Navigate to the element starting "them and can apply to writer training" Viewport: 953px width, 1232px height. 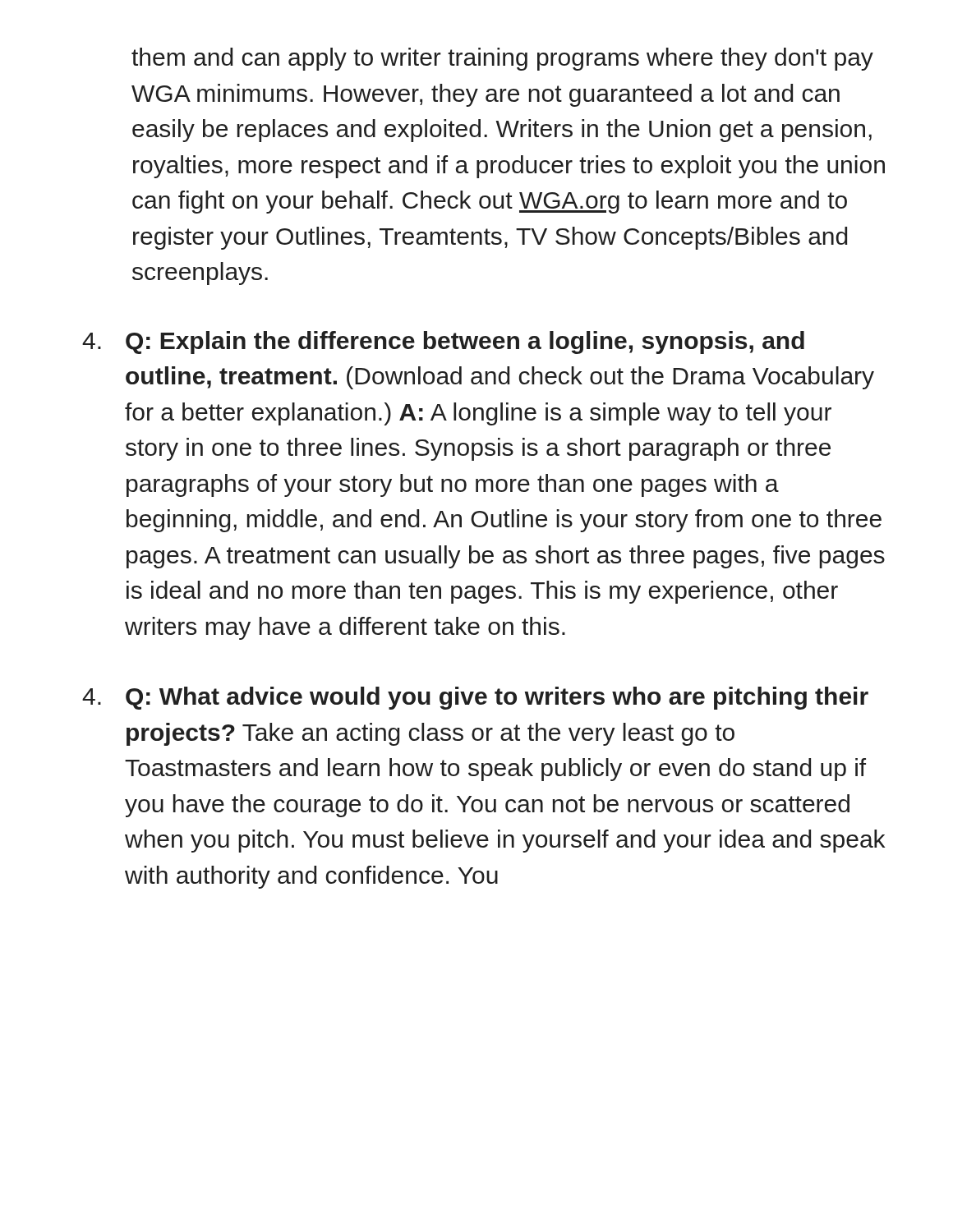(x=509, y=164)
